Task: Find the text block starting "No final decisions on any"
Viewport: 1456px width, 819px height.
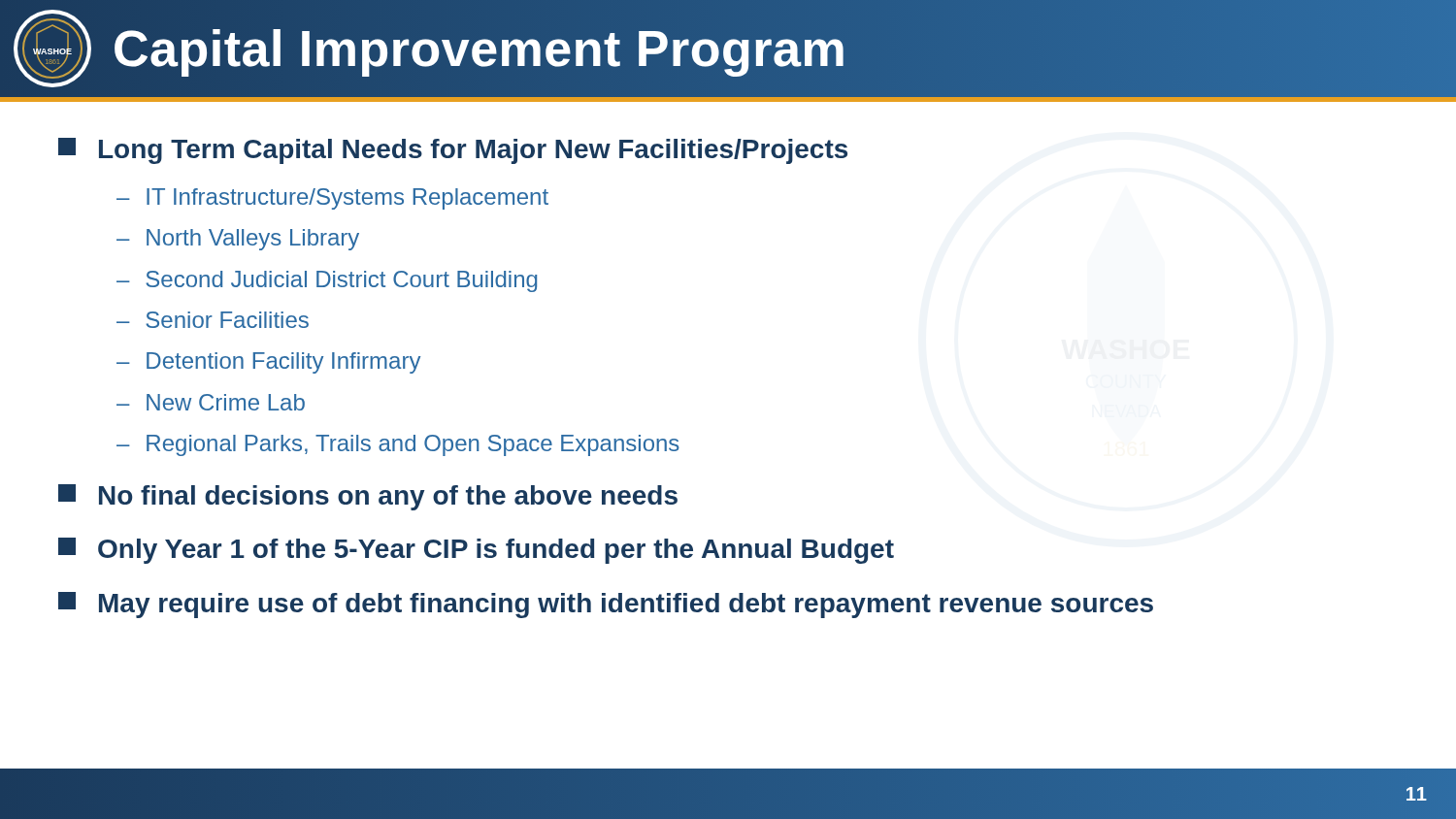Action: coord(368,495)
